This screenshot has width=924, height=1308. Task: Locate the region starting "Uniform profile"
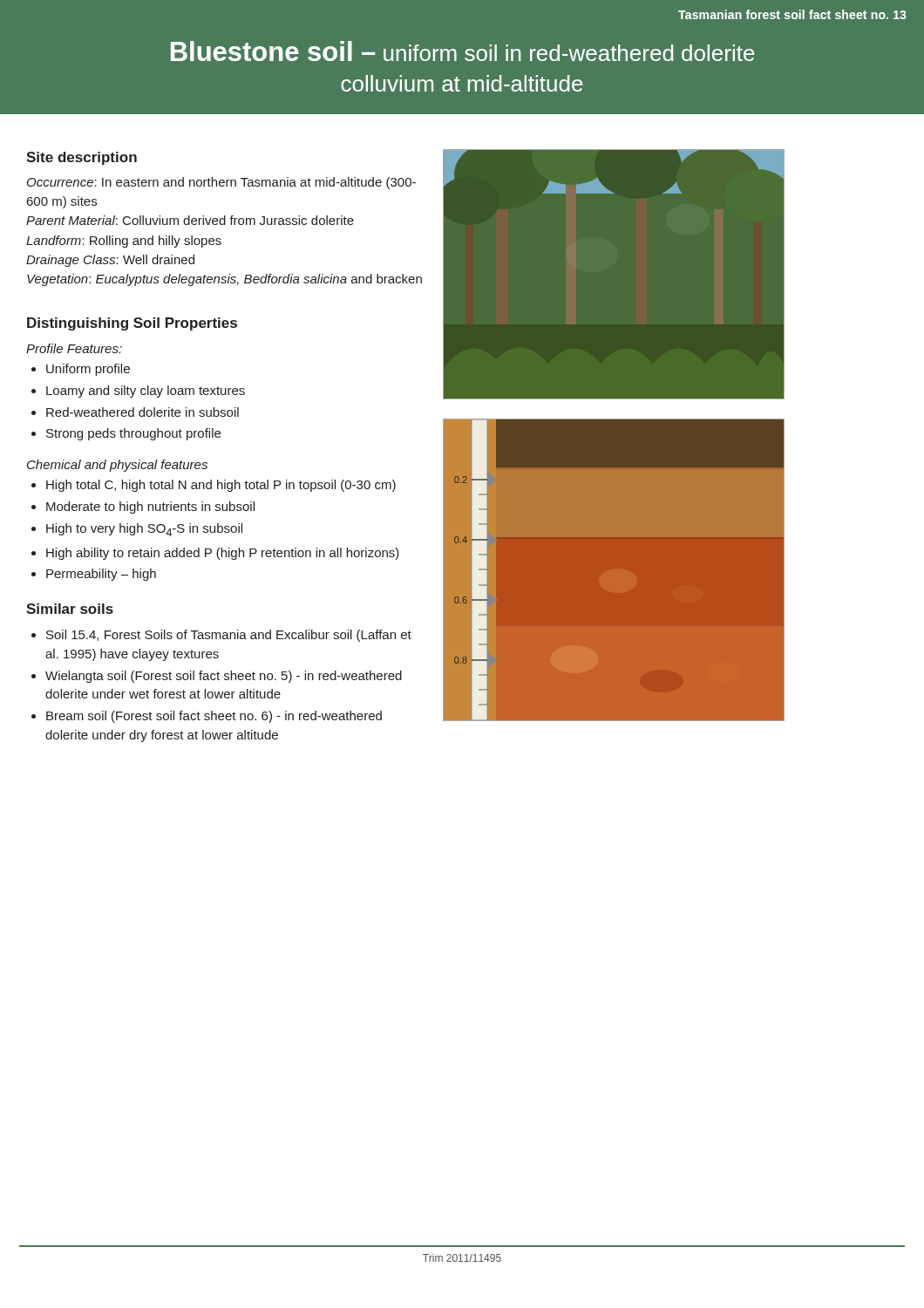(x=88, y=368)
